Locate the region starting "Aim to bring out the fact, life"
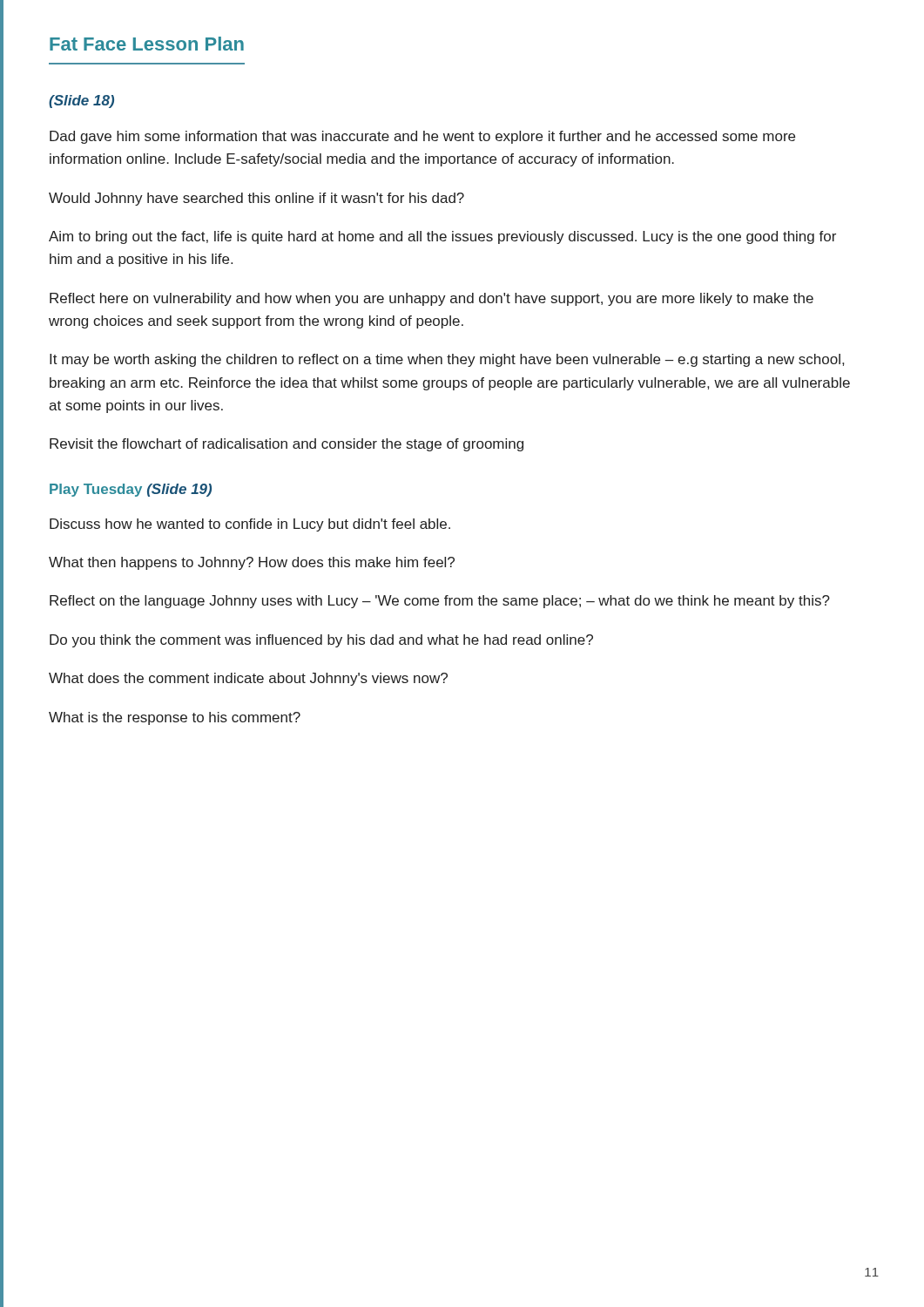The width and height of the screenshot is (924, 1307). [x=452, y=249]
